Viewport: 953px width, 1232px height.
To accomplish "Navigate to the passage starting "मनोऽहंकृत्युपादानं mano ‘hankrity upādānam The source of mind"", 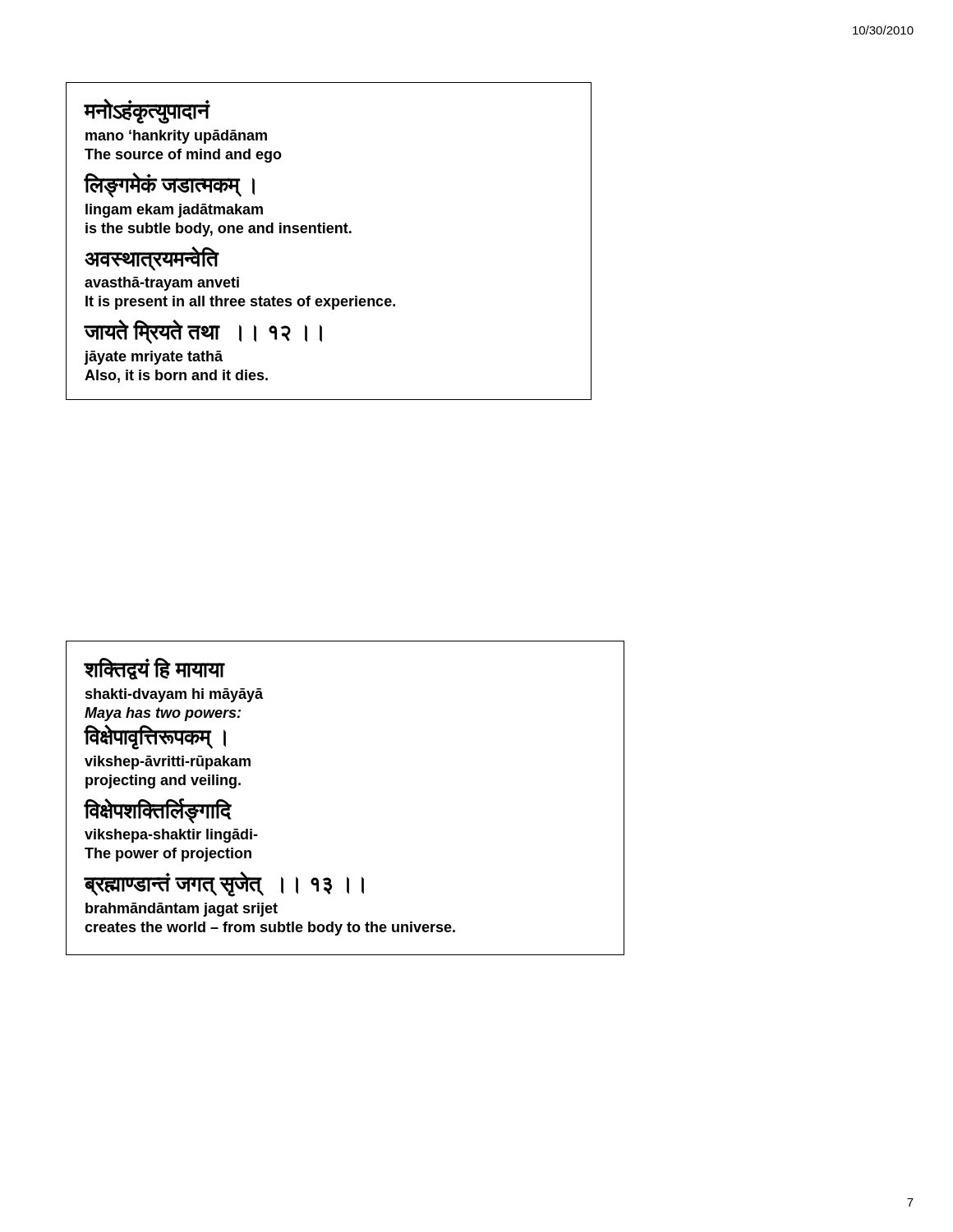I will (x=329, y=241).
